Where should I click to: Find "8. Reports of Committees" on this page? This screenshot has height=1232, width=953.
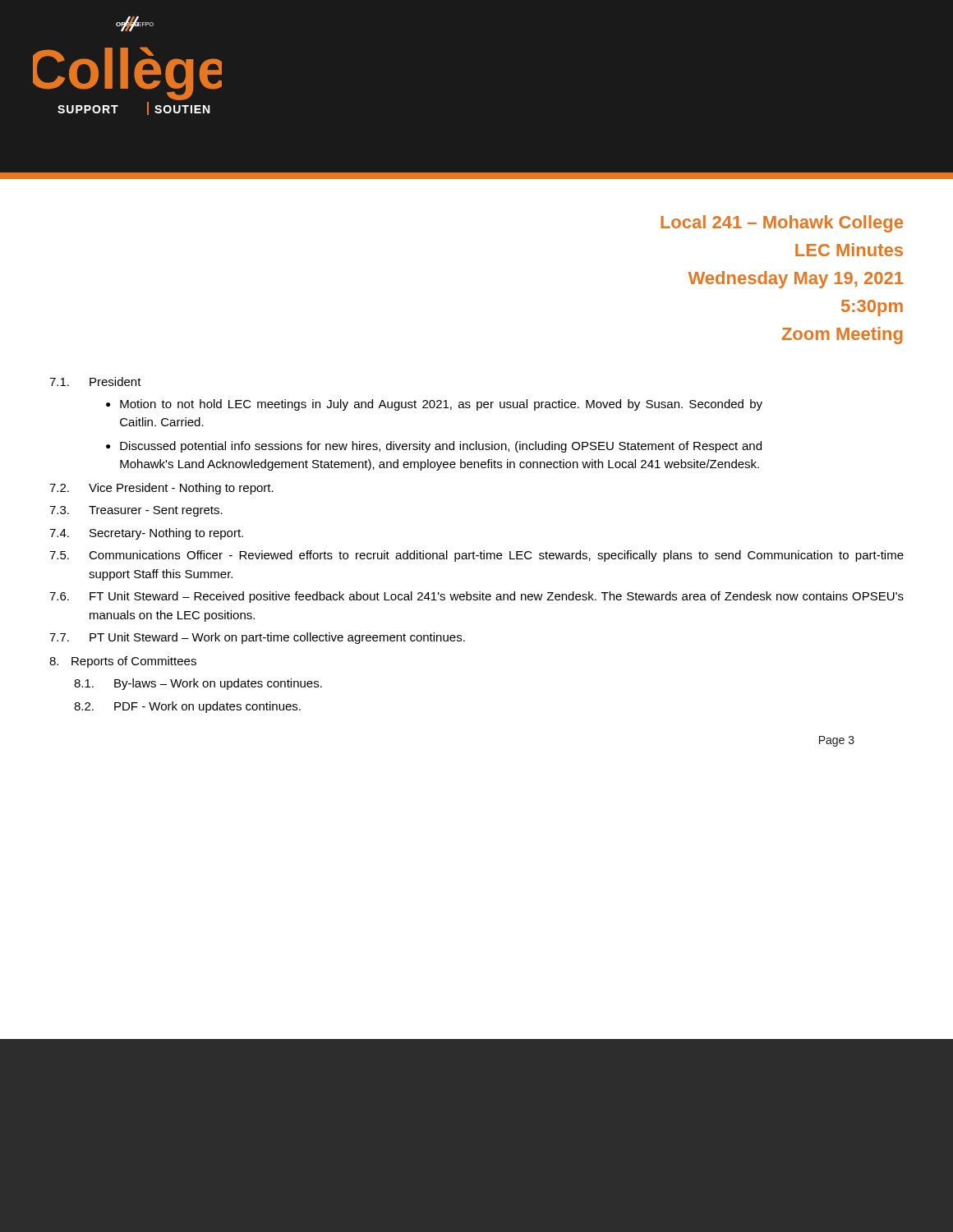(123, 662)
